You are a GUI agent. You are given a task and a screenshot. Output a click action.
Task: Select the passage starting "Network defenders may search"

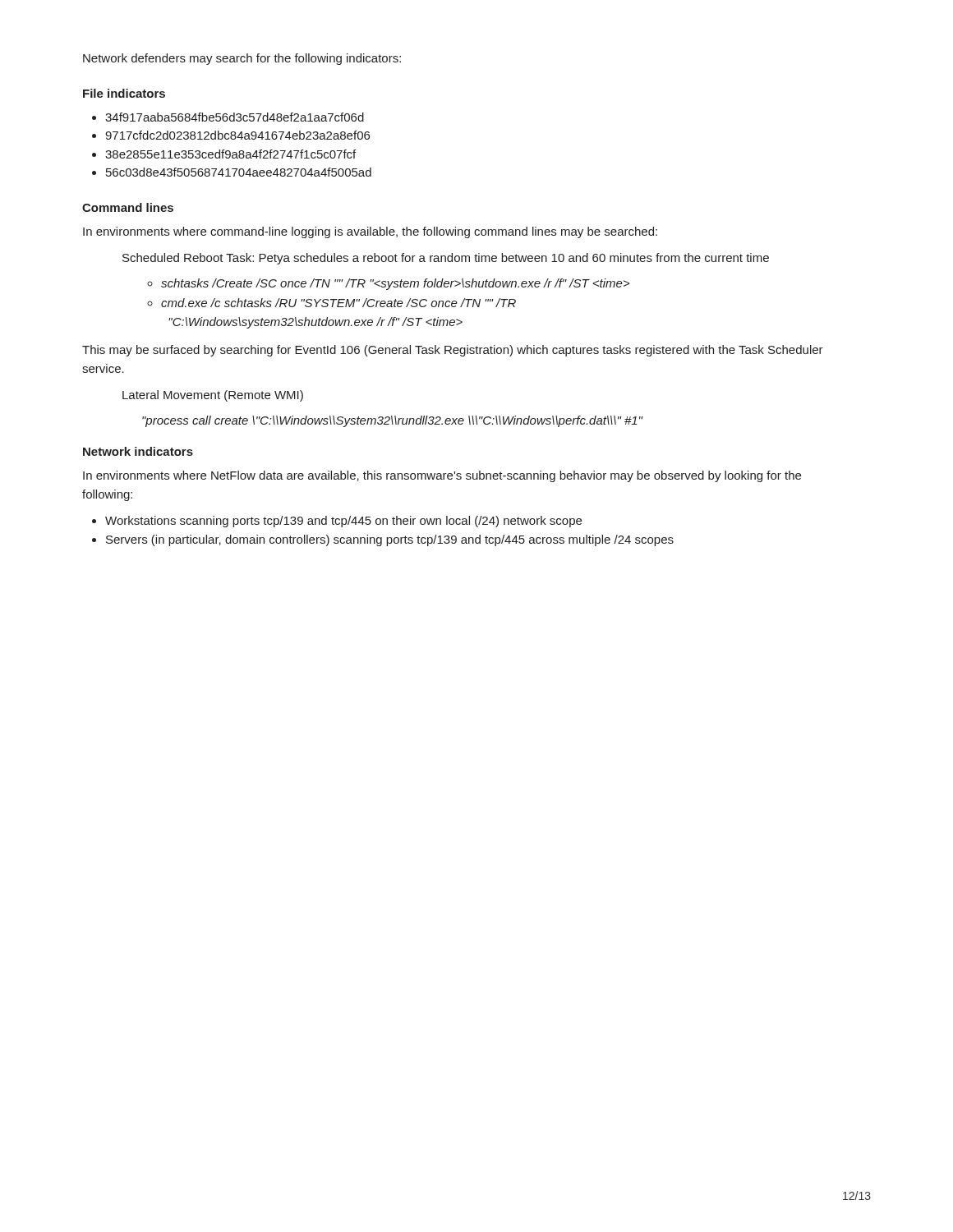[x=242, y=58]
